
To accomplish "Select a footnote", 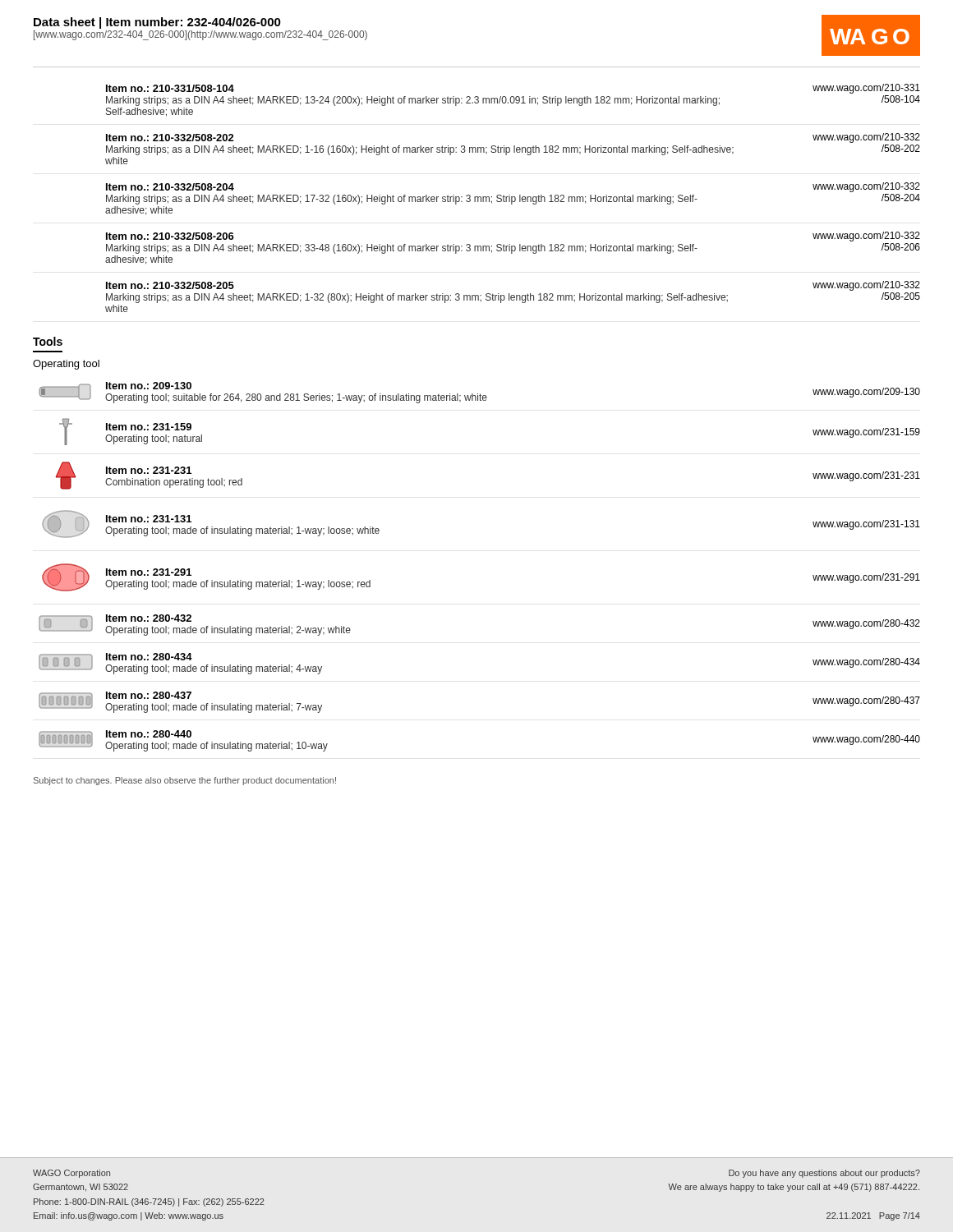I will (185, 780).
